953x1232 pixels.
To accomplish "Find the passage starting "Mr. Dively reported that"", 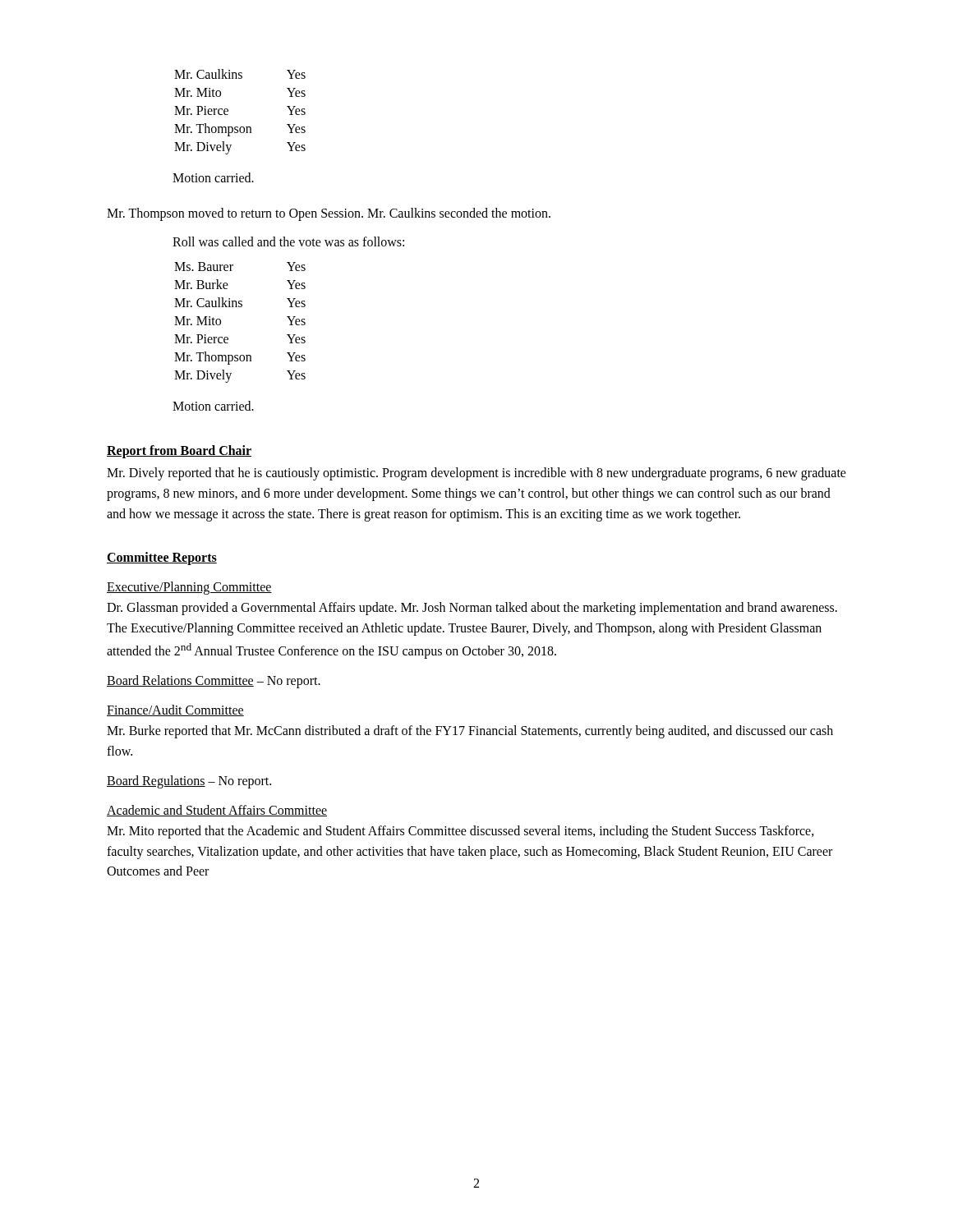I will pos(476,493).
